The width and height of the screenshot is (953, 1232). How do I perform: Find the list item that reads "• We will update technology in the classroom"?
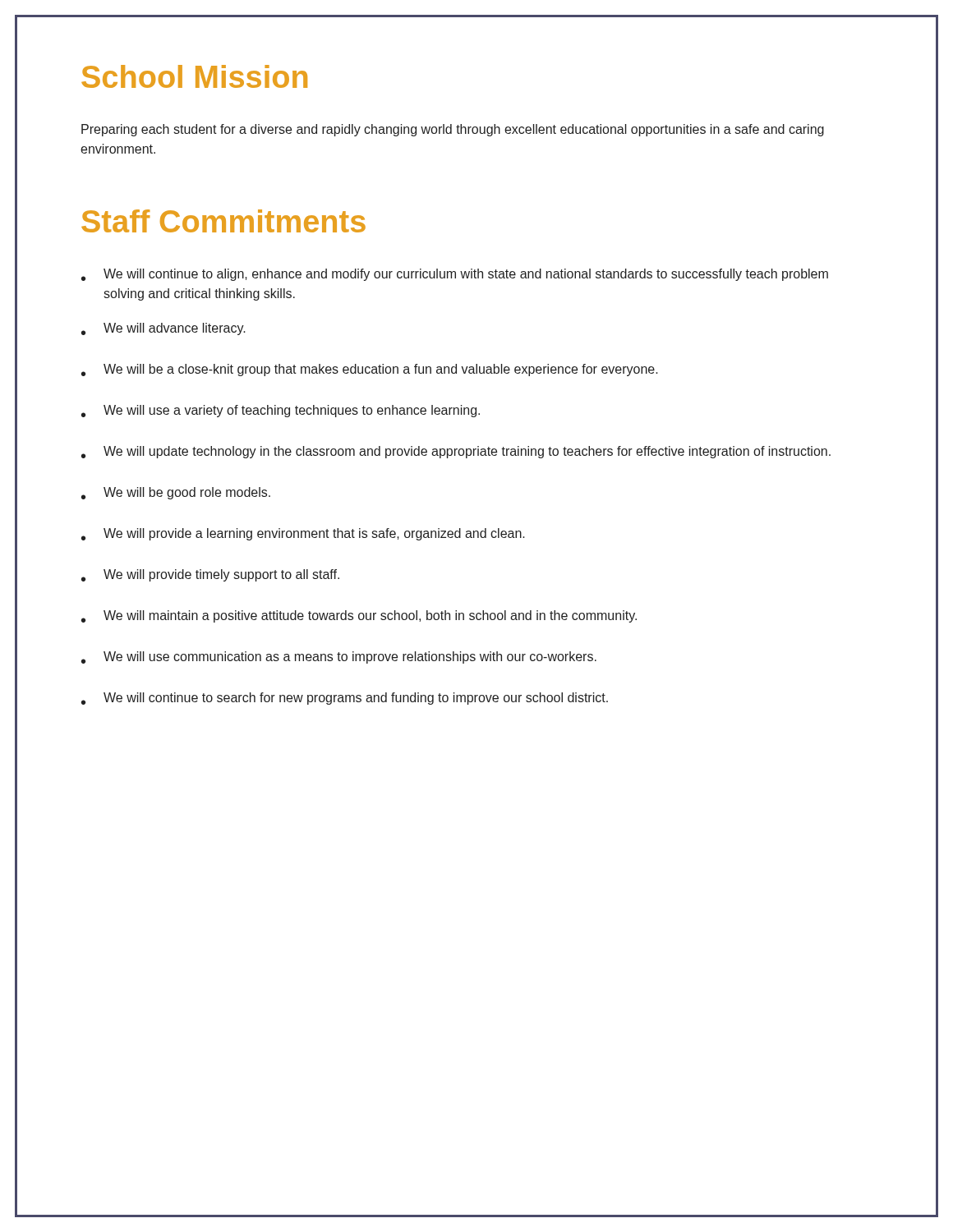pos(476,455)
